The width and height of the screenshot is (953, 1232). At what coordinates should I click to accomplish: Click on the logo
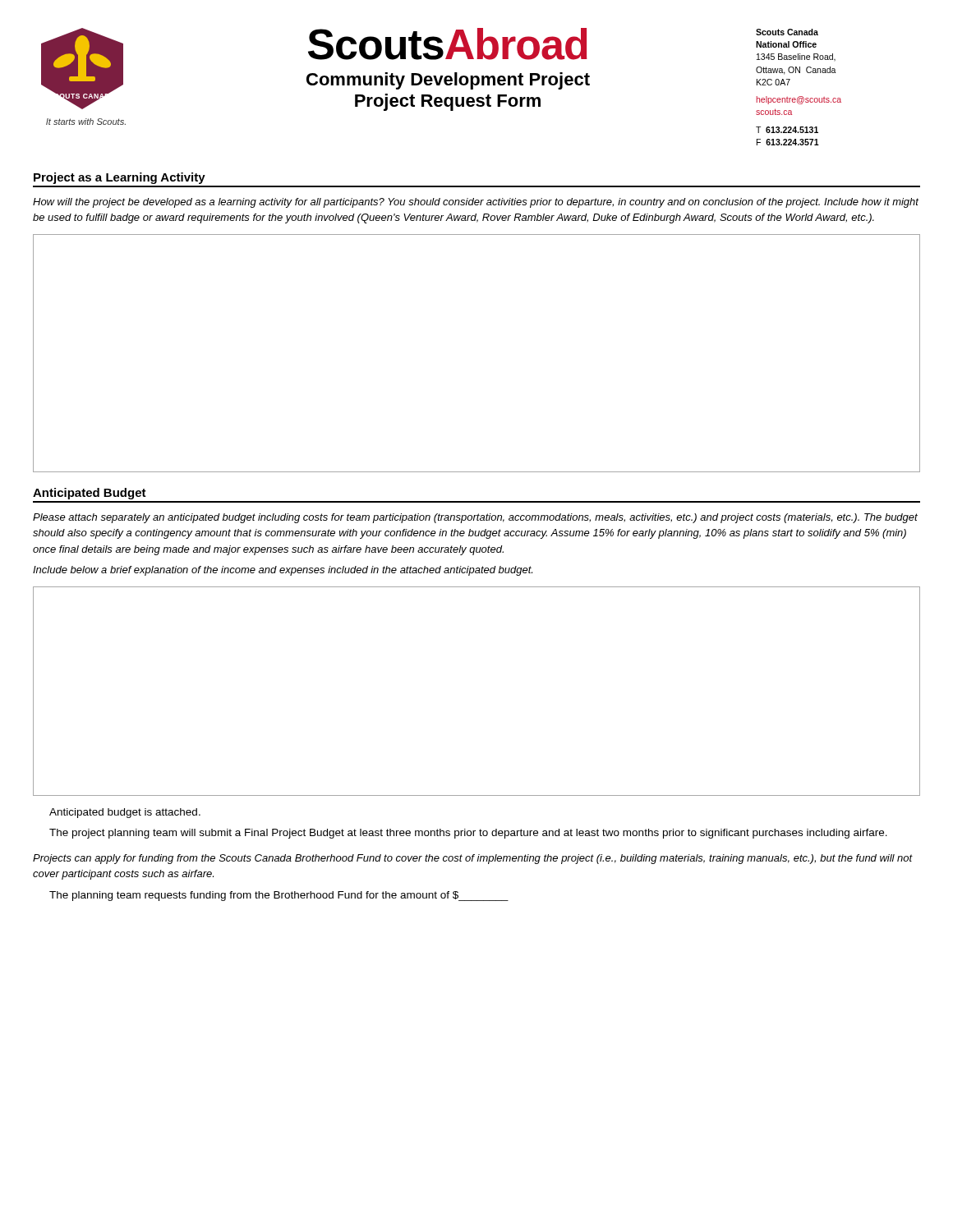(x=86, y=75)
